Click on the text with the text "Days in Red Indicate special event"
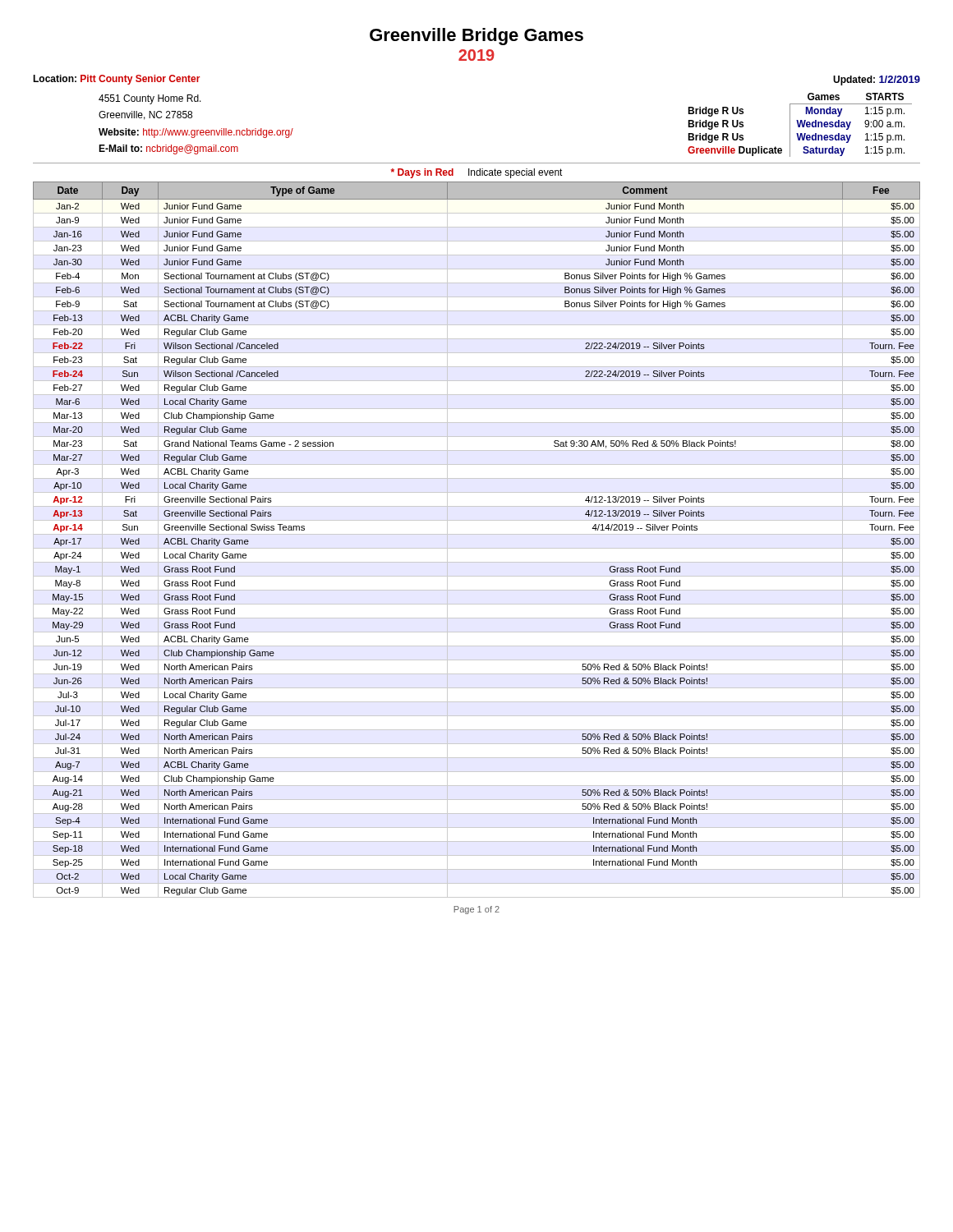This screenshot has height=1232, width=953. pos(476,172)
